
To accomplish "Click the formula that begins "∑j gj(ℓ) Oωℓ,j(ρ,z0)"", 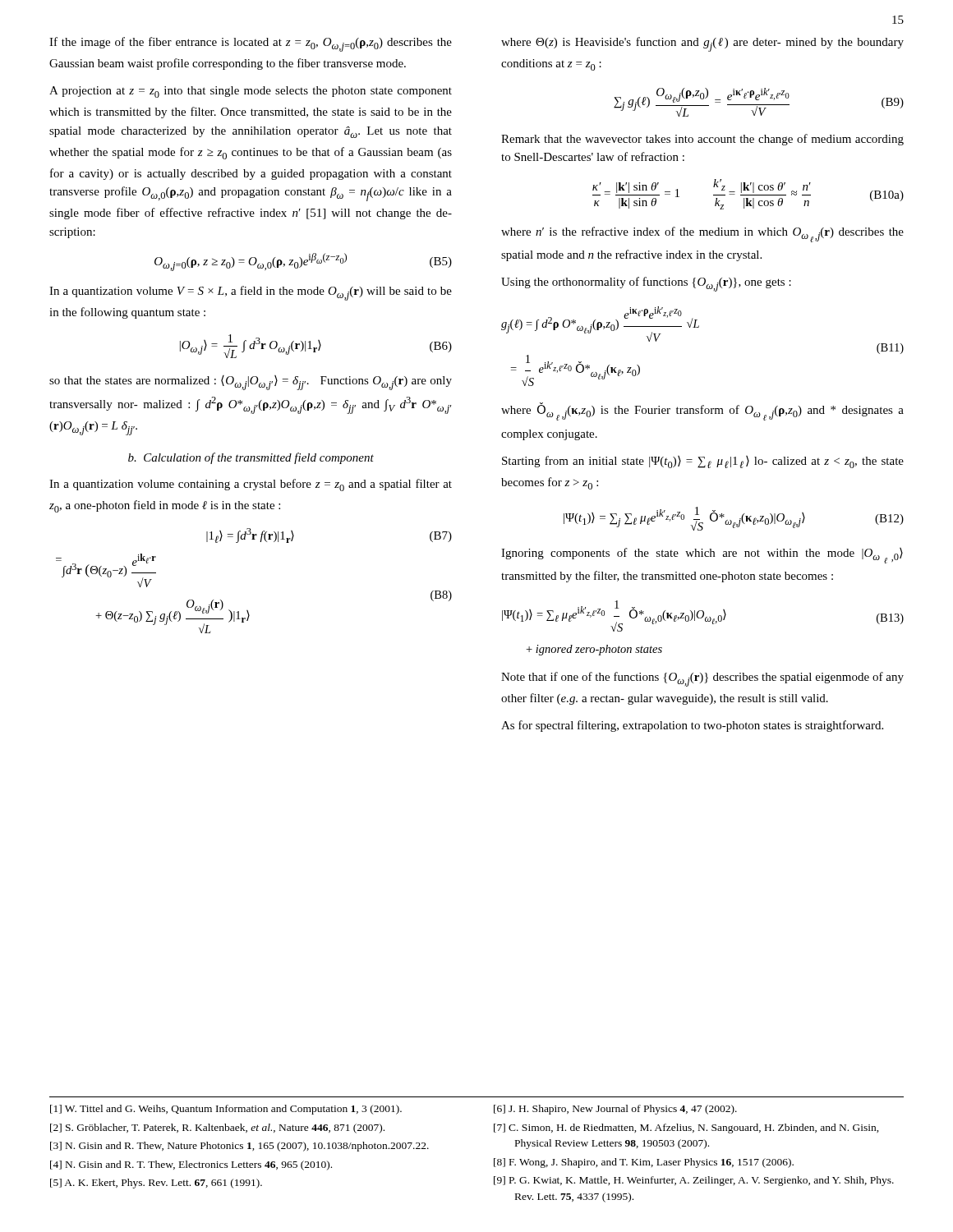I will [758, 102].
